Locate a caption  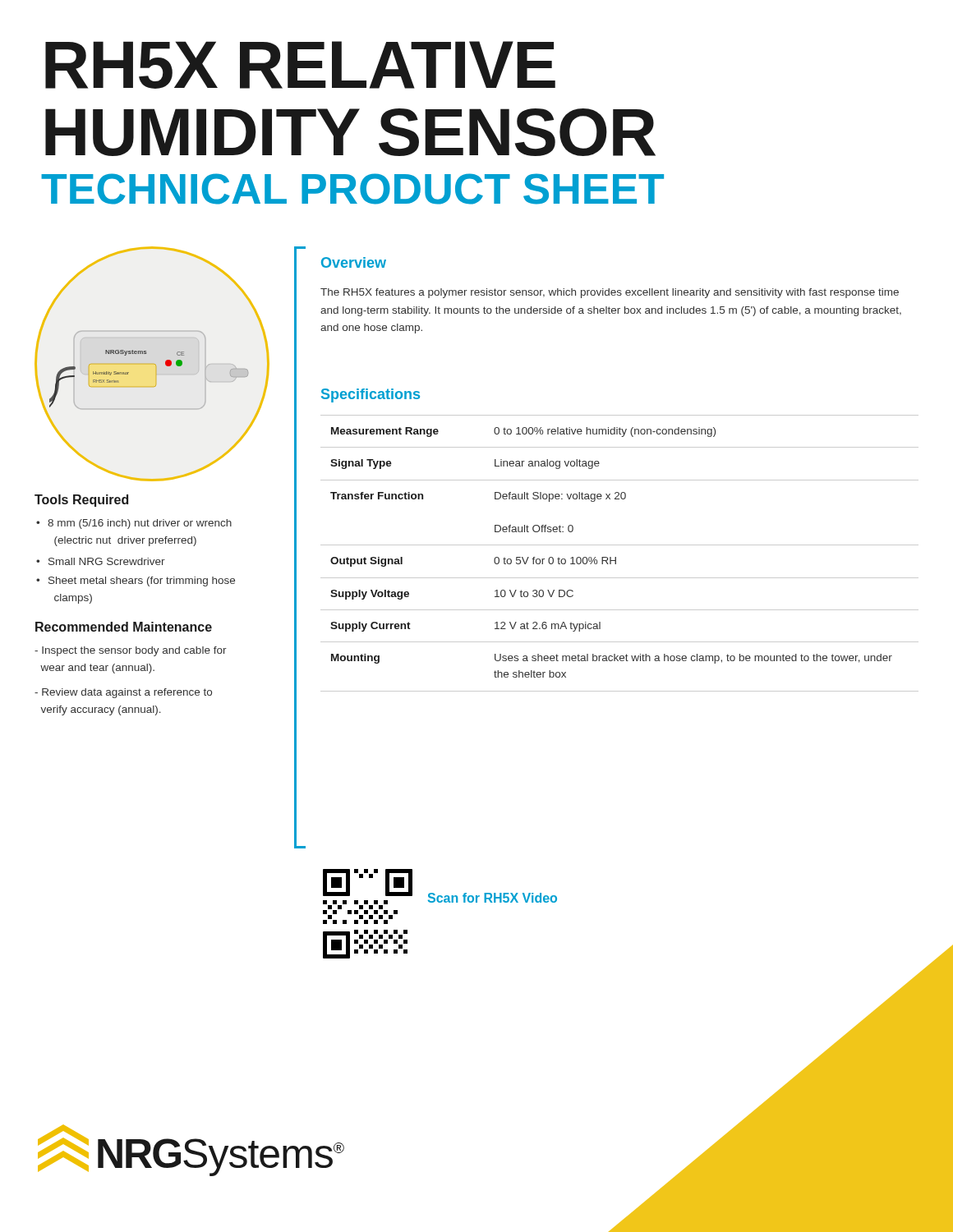492,898
